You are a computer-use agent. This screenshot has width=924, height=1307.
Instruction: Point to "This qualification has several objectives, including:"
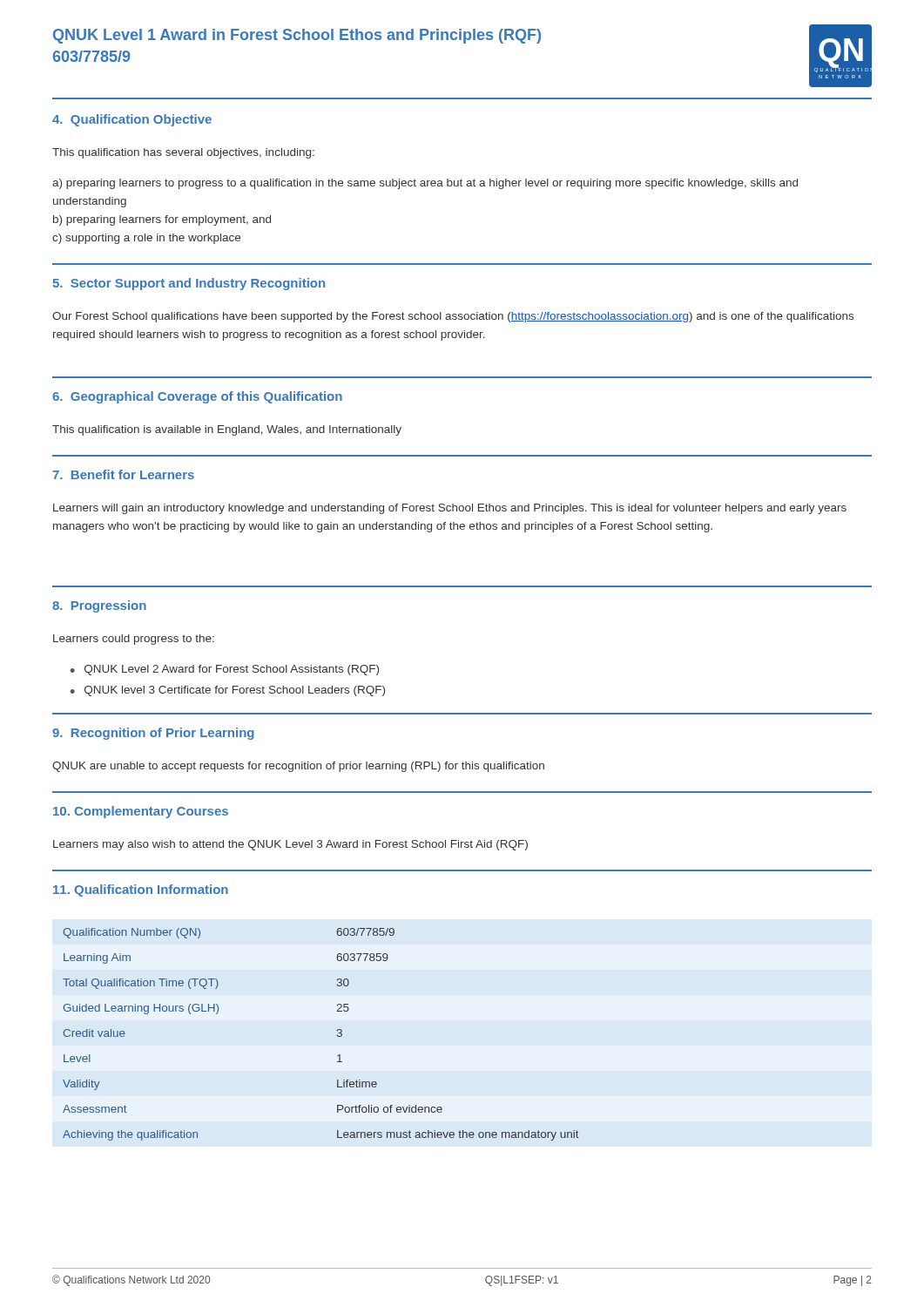coord(183,153)
